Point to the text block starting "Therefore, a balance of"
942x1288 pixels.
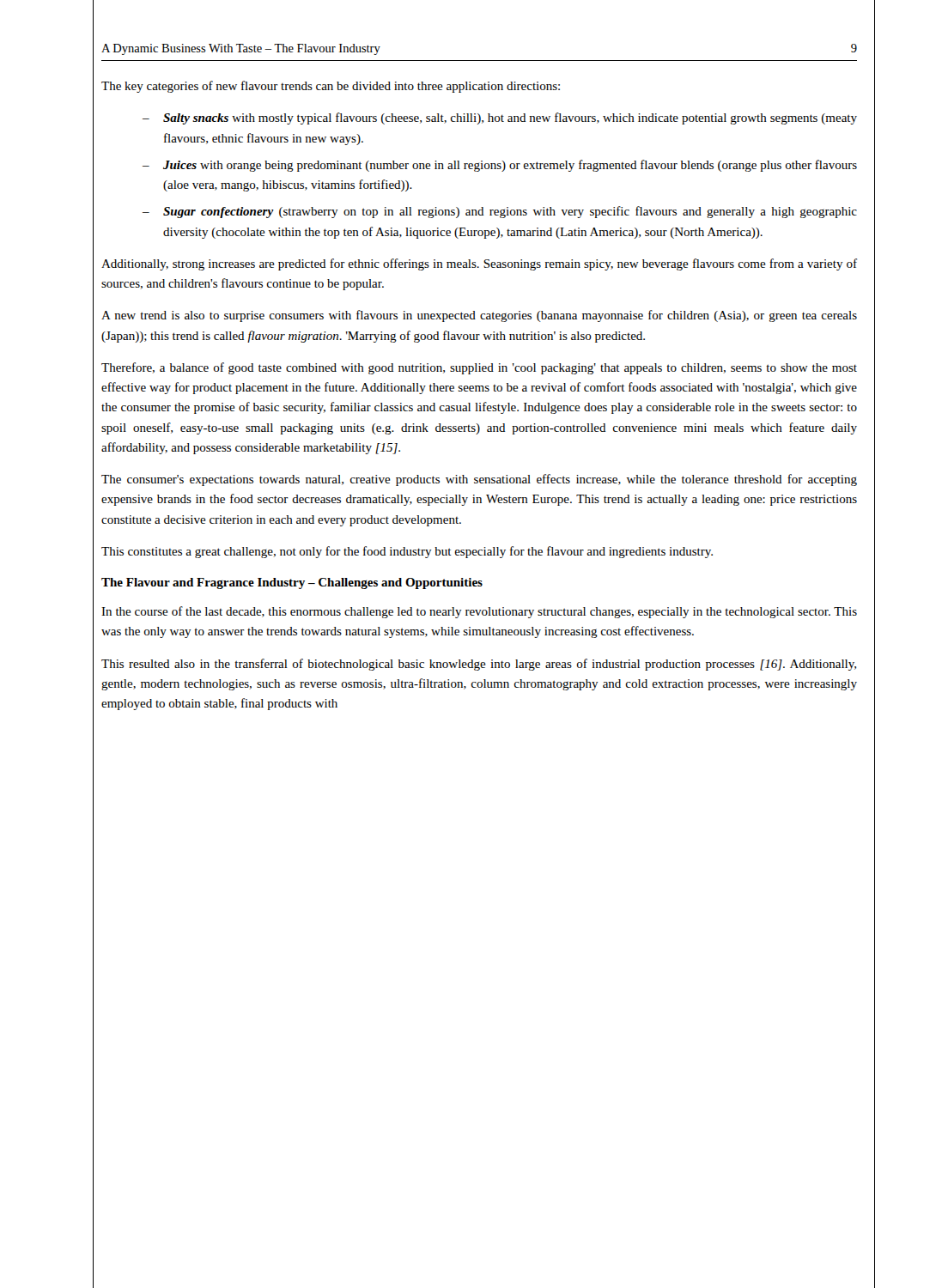479,407
